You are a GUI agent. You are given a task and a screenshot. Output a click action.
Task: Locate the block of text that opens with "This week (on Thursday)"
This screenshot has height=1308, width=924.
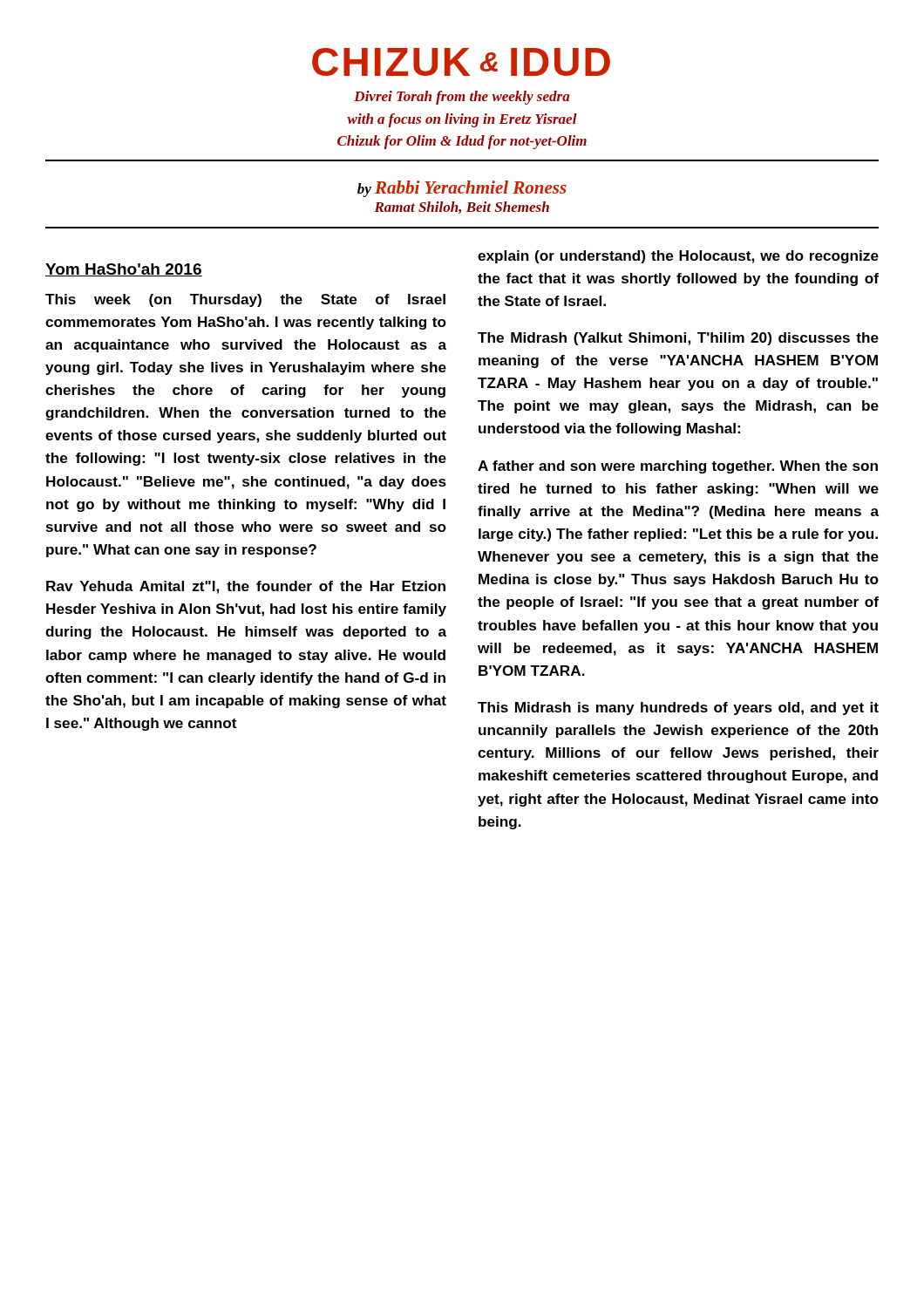(246, 511)
